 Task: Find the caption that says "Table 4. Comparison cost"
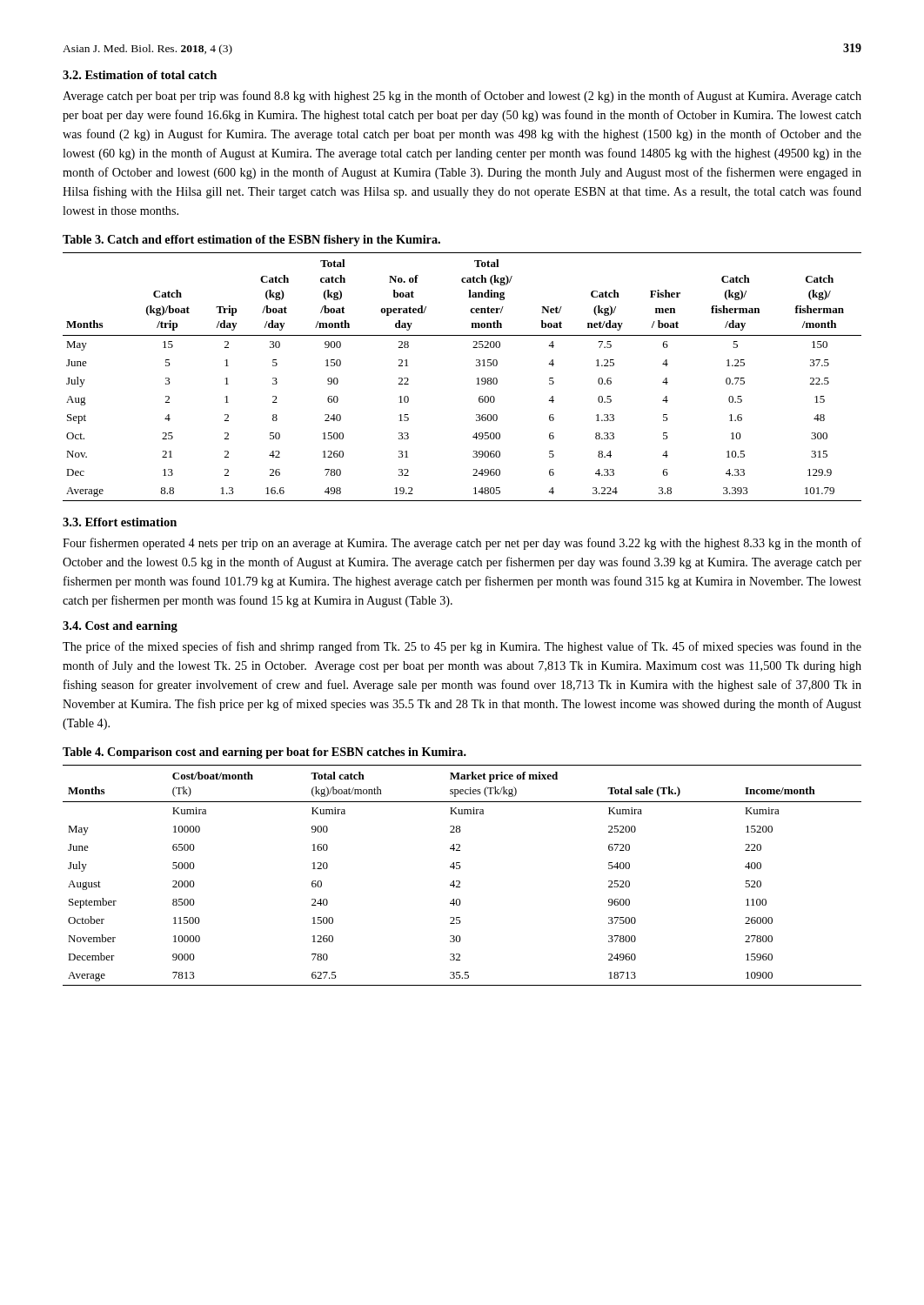pyautogui.click(x=264, y=751)
